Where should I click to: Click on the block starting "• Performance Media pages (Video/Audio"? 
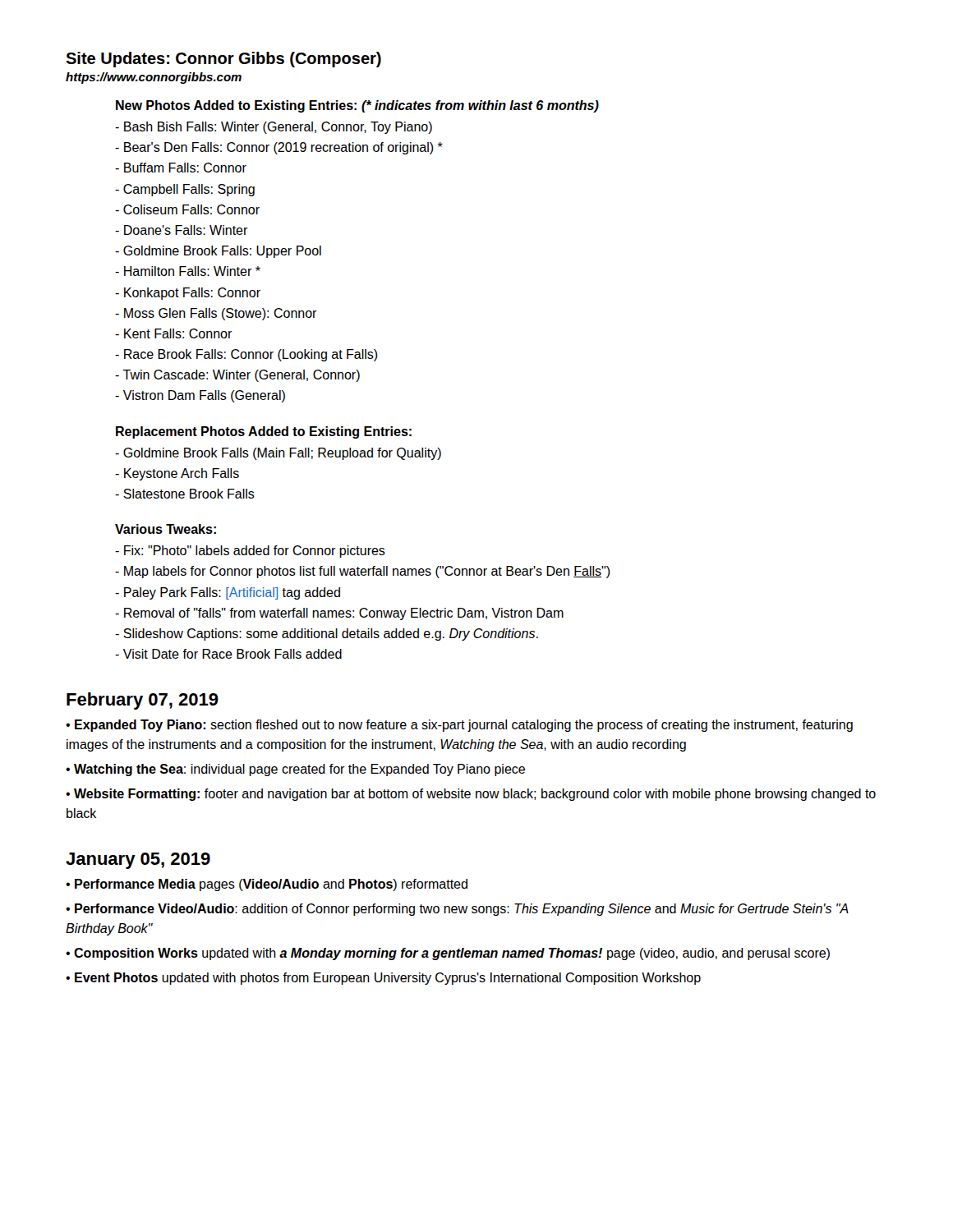476,885
